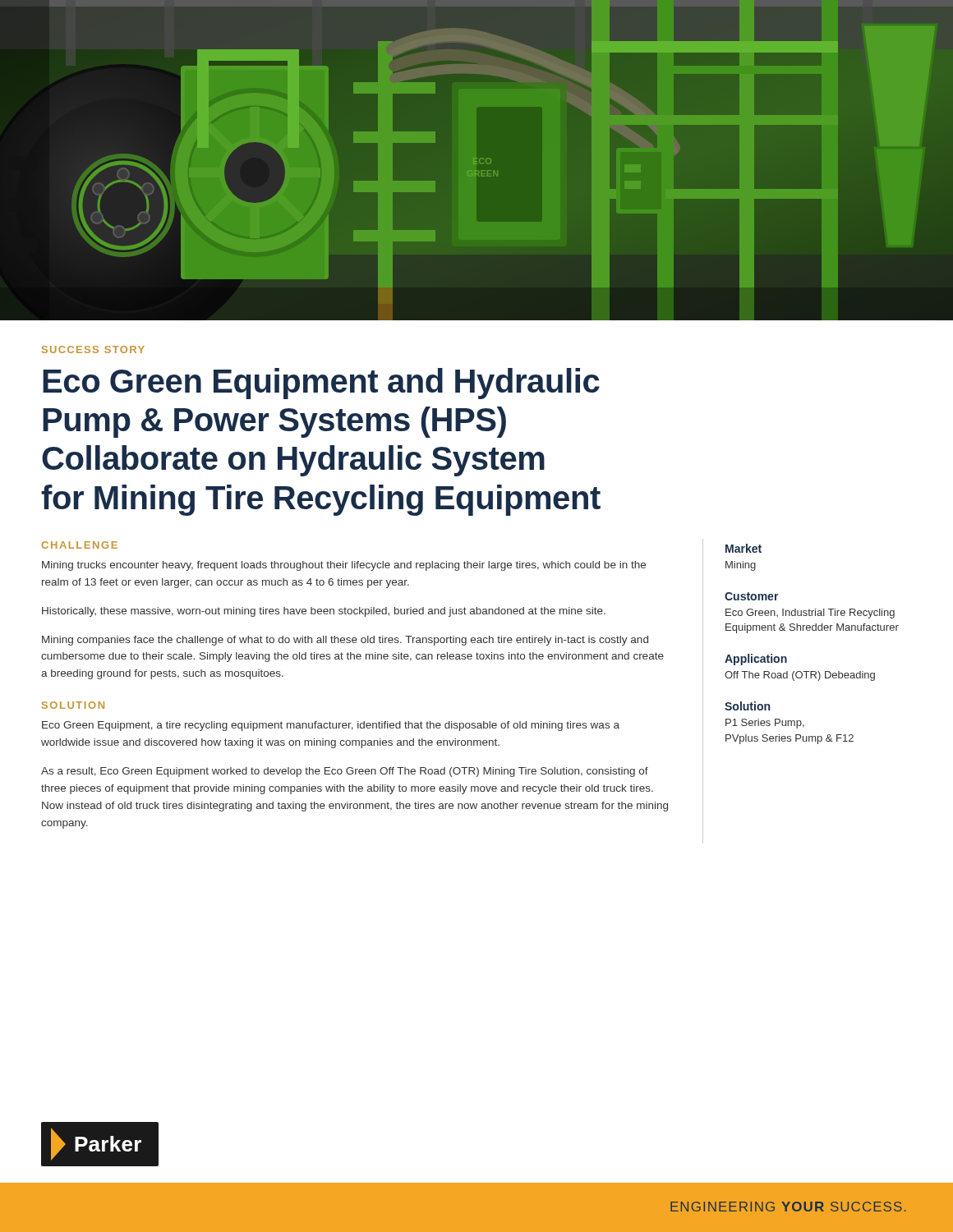The width and height of the screenshot is (953, 1232).
Task: Locate the text starting "Customer Eco Green,"
Action: pos(818,613)
